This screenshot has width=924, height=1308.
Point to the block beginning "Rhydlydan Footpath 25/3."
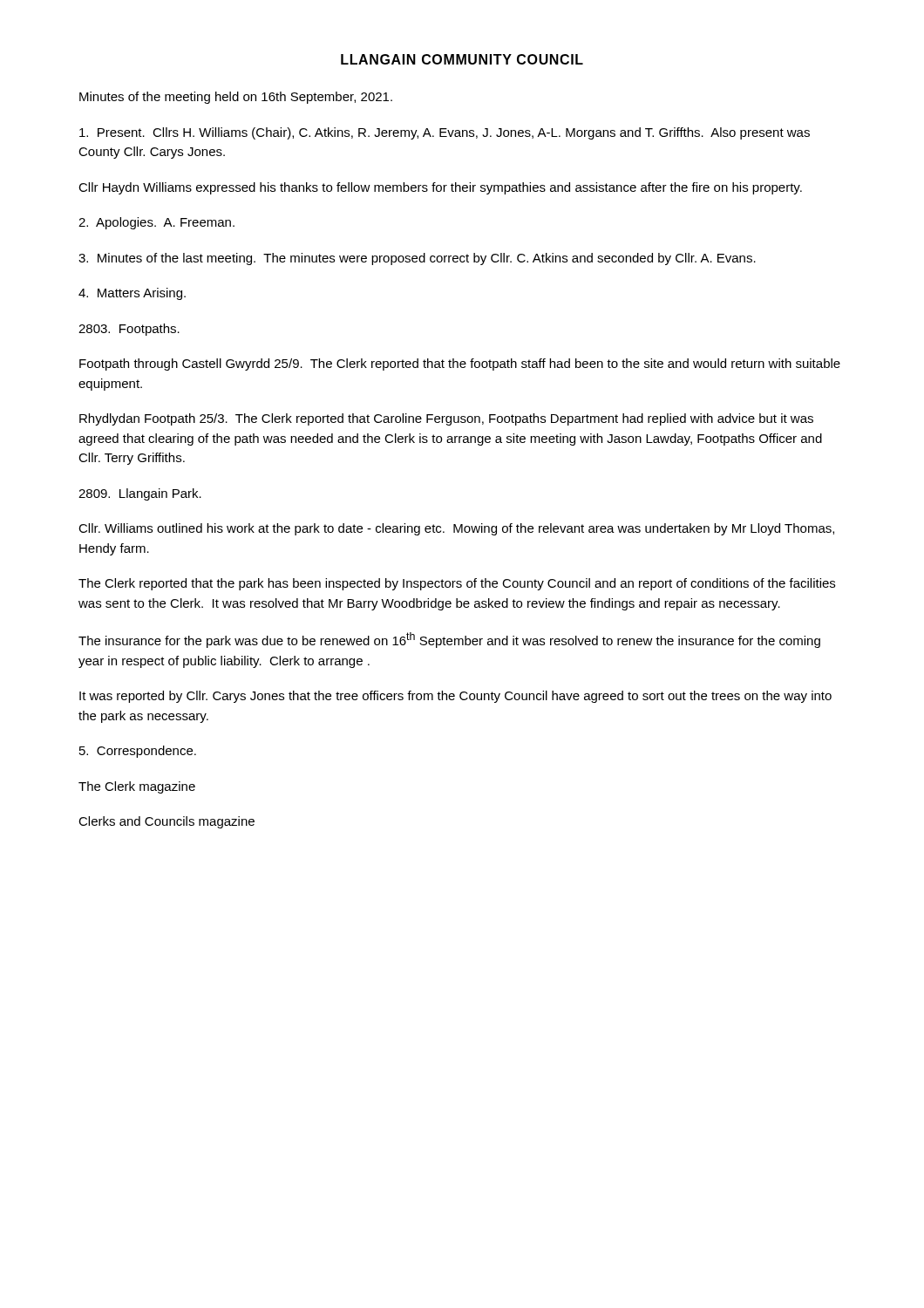pyautogui.click(x=450, y=438)
